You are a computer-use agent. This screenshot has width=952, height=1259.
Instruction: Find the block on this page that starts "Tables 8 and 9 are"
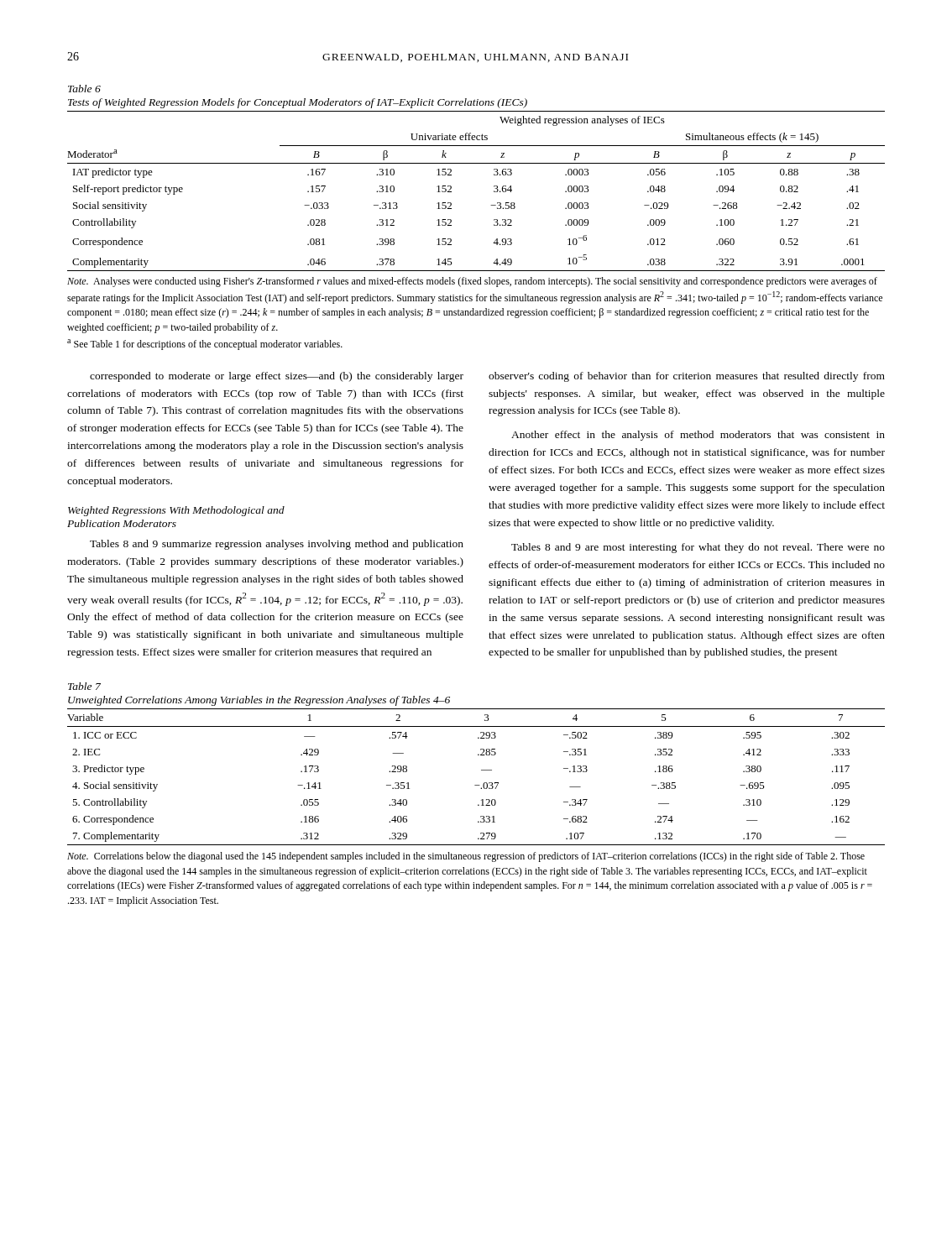(687, 599)
